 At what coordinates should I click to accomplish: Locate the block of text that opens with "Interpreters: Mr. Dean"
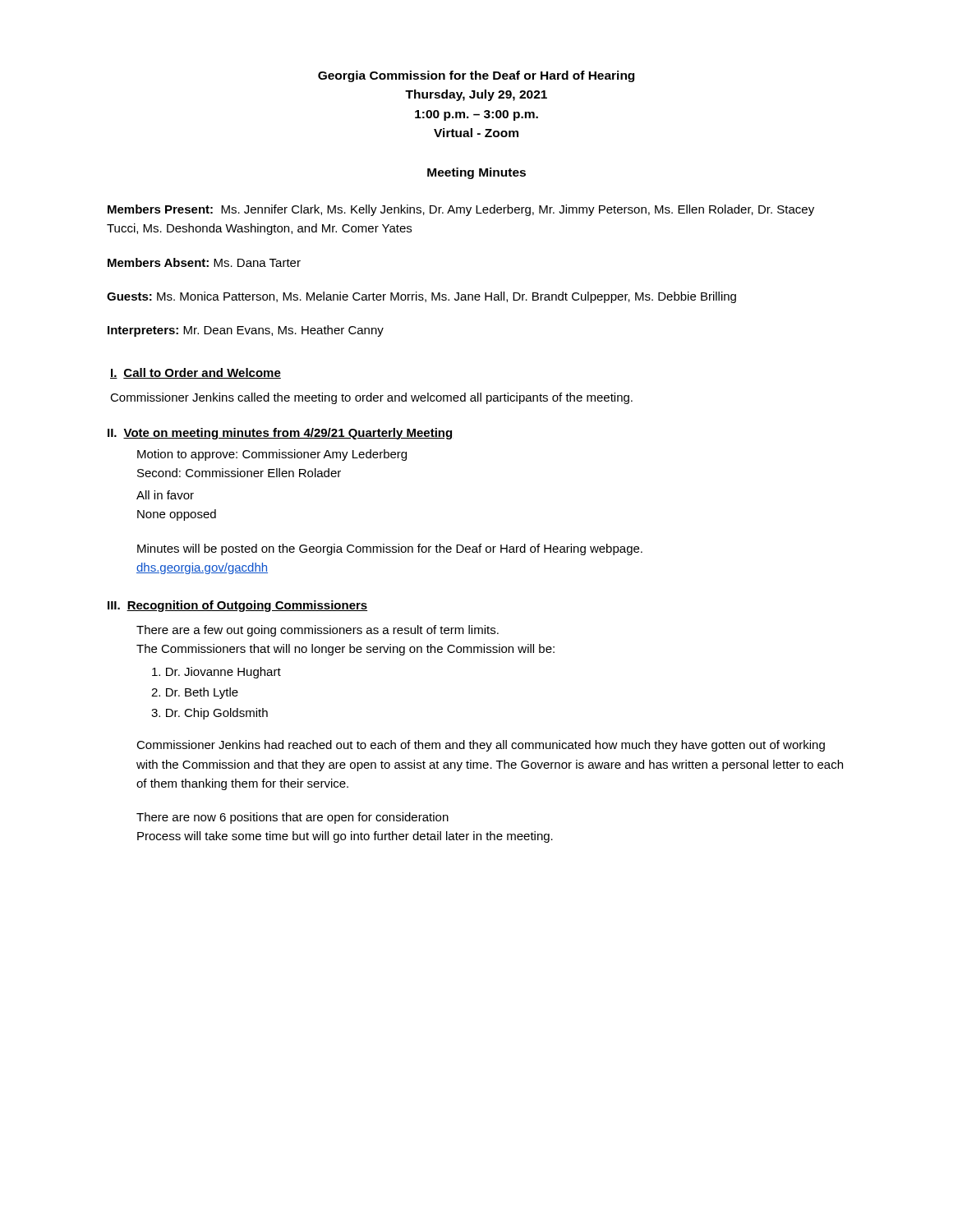pos(245,330)
